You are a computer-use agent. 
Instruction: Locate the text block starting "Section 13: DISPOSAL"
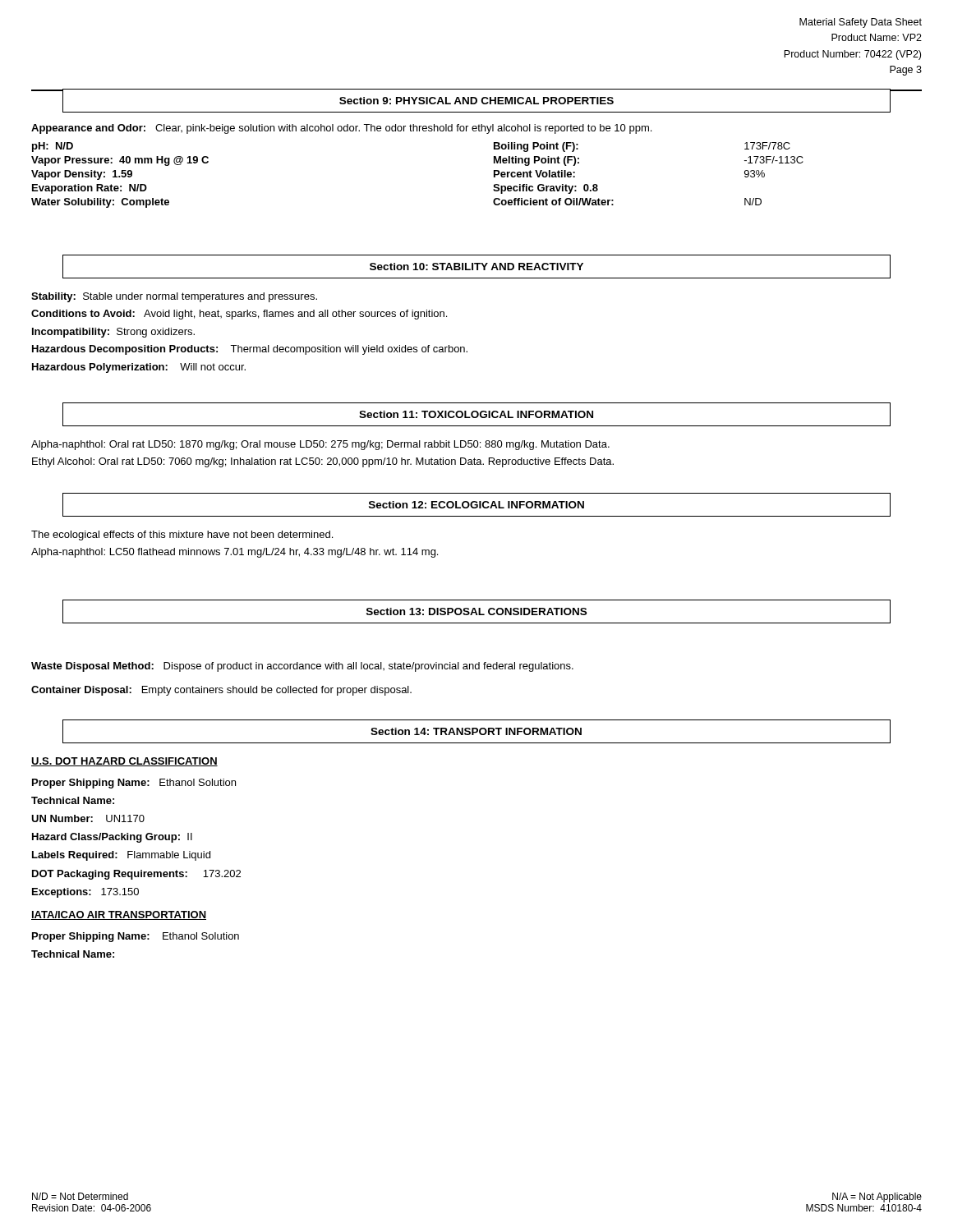476,612
